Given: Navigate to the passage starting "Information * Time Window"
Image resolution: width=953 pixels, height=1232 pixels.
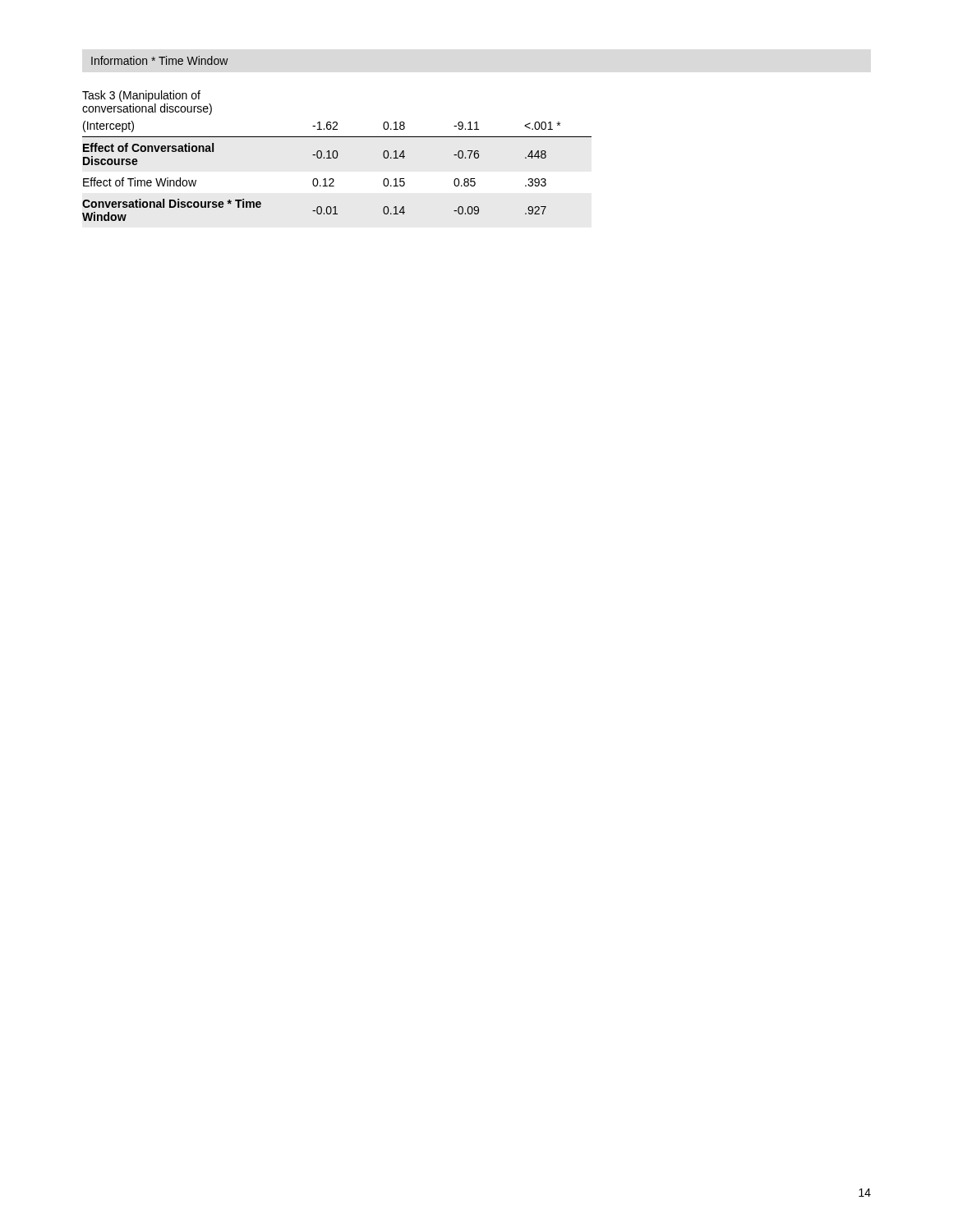Looking at the screenshot, I should point(159,61).
